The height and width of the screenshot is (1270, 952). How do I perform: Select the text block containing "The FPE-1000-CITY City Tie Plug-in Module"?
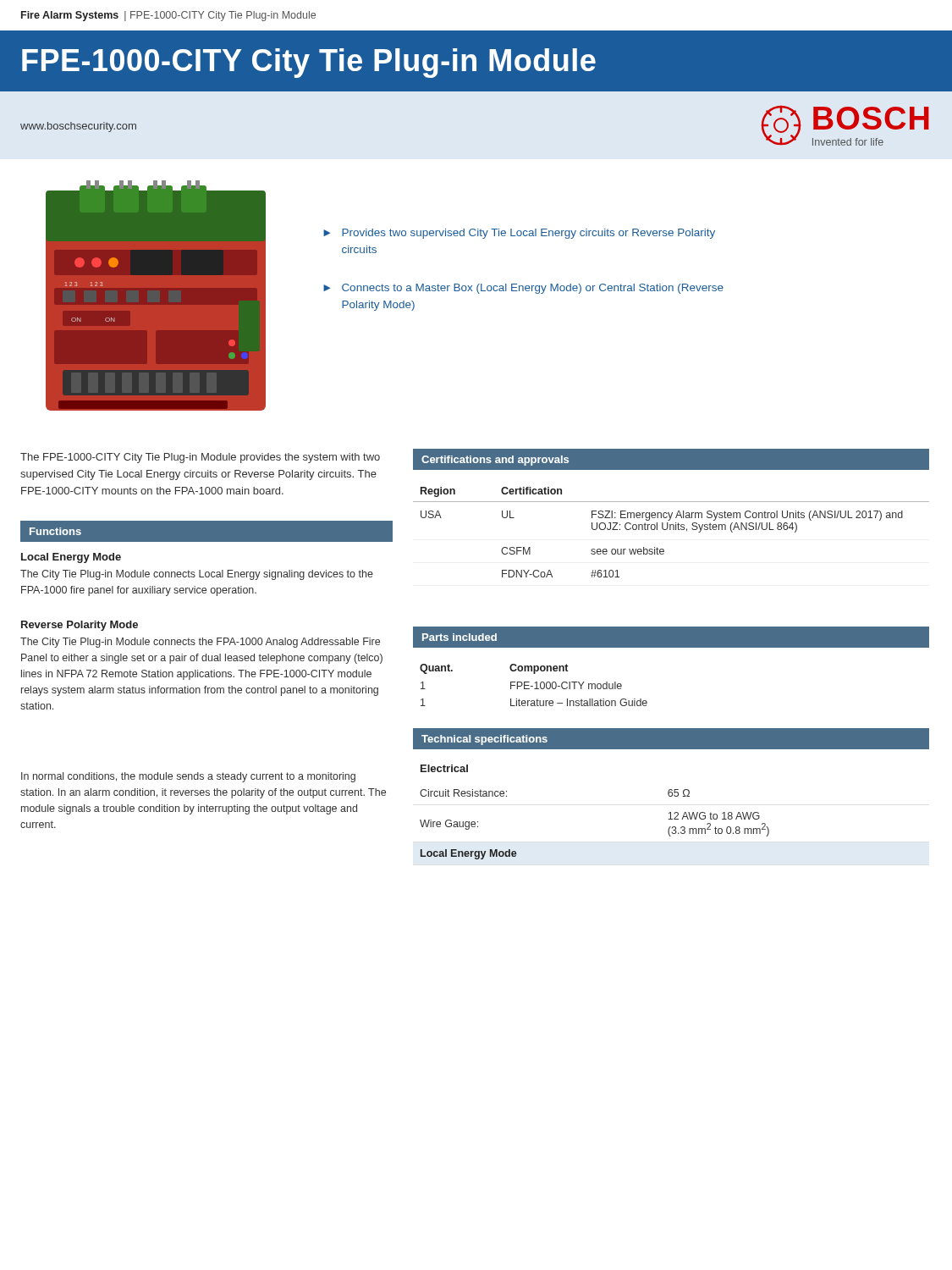coord(200,474)
